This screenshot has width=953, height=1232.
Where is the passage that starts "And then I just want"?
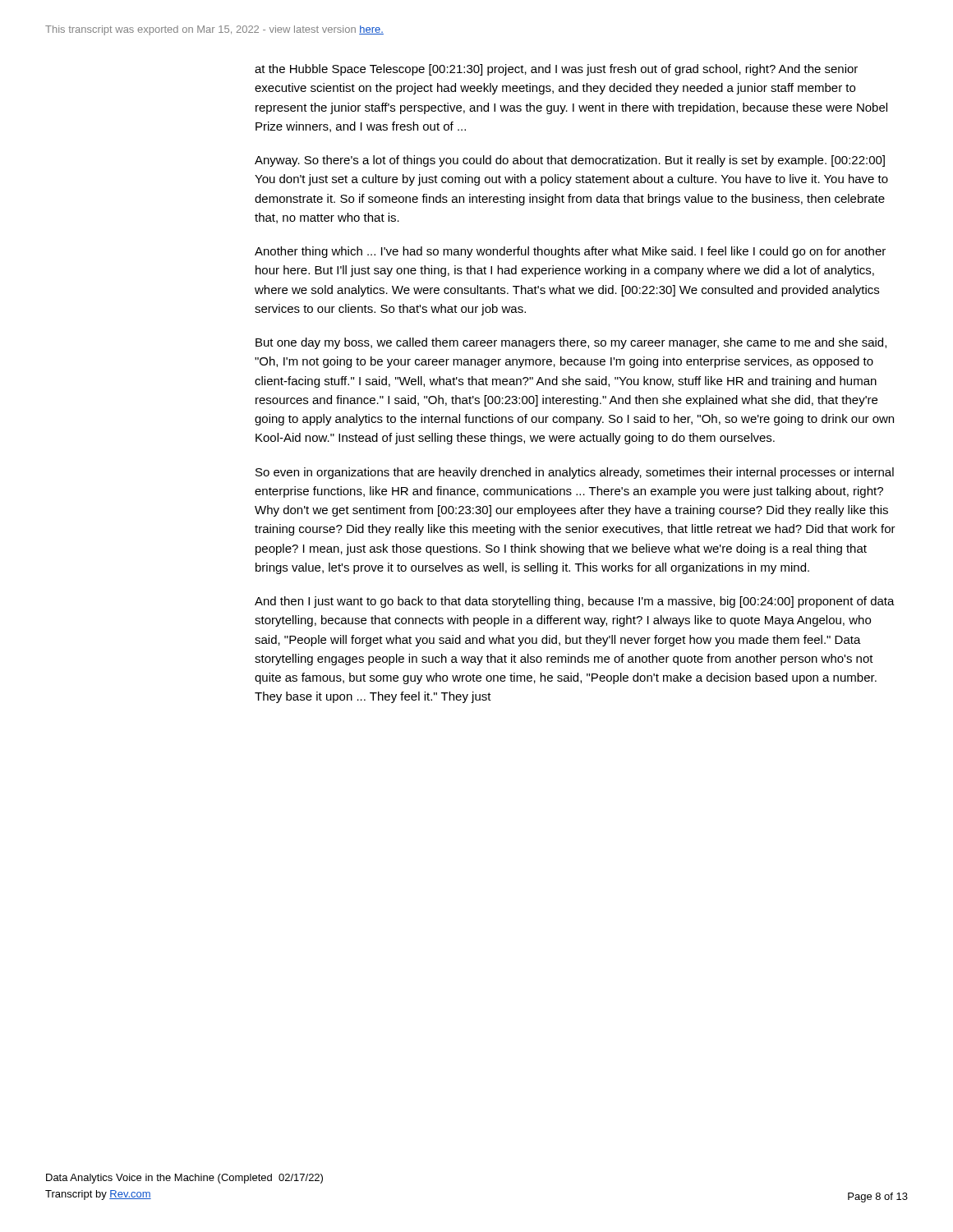click(574, 649)
